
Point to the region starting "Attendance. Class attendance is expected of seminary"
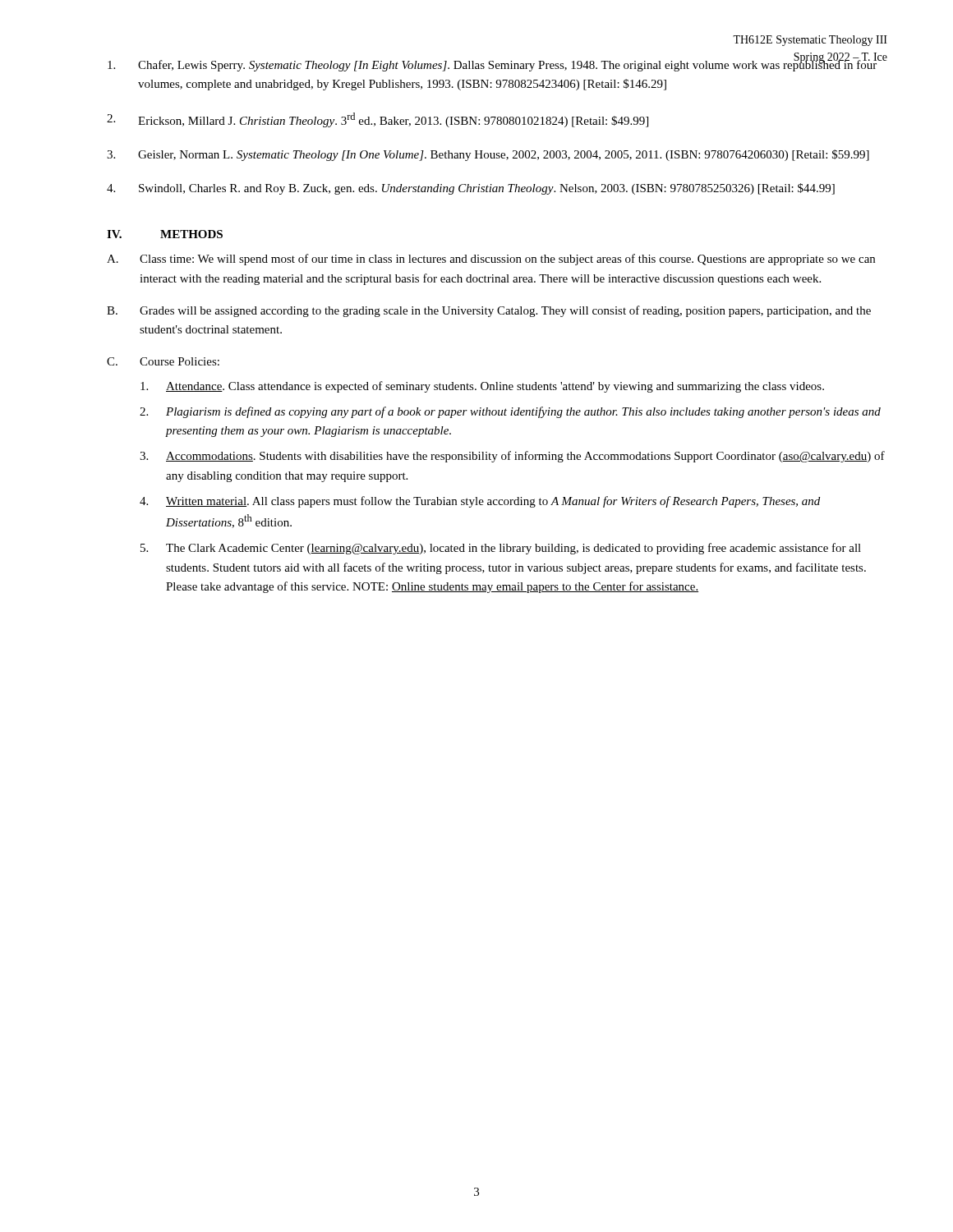(513, 386)
